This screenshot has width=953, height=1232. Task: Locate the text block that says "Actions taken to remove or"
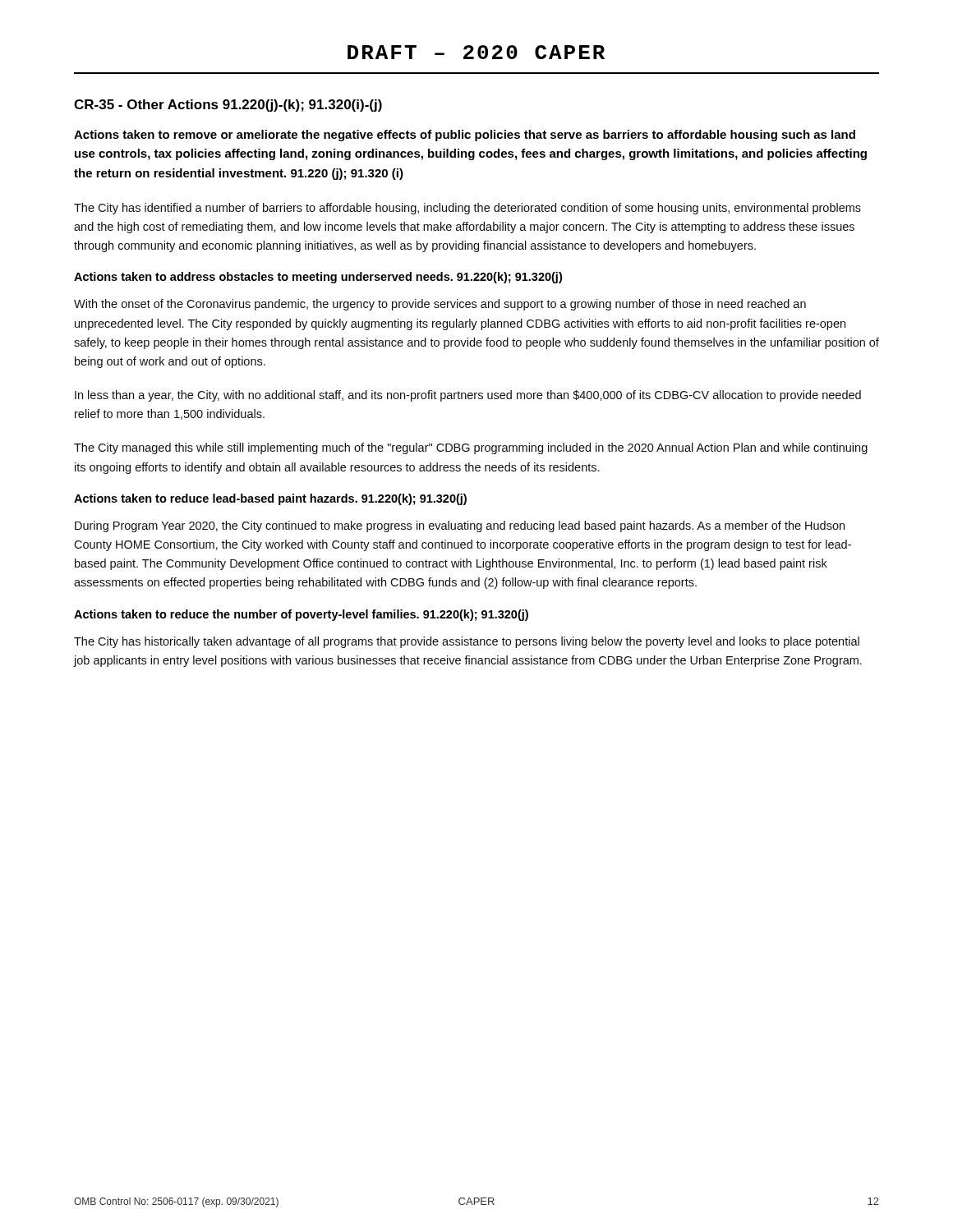[x=471, y=153]
